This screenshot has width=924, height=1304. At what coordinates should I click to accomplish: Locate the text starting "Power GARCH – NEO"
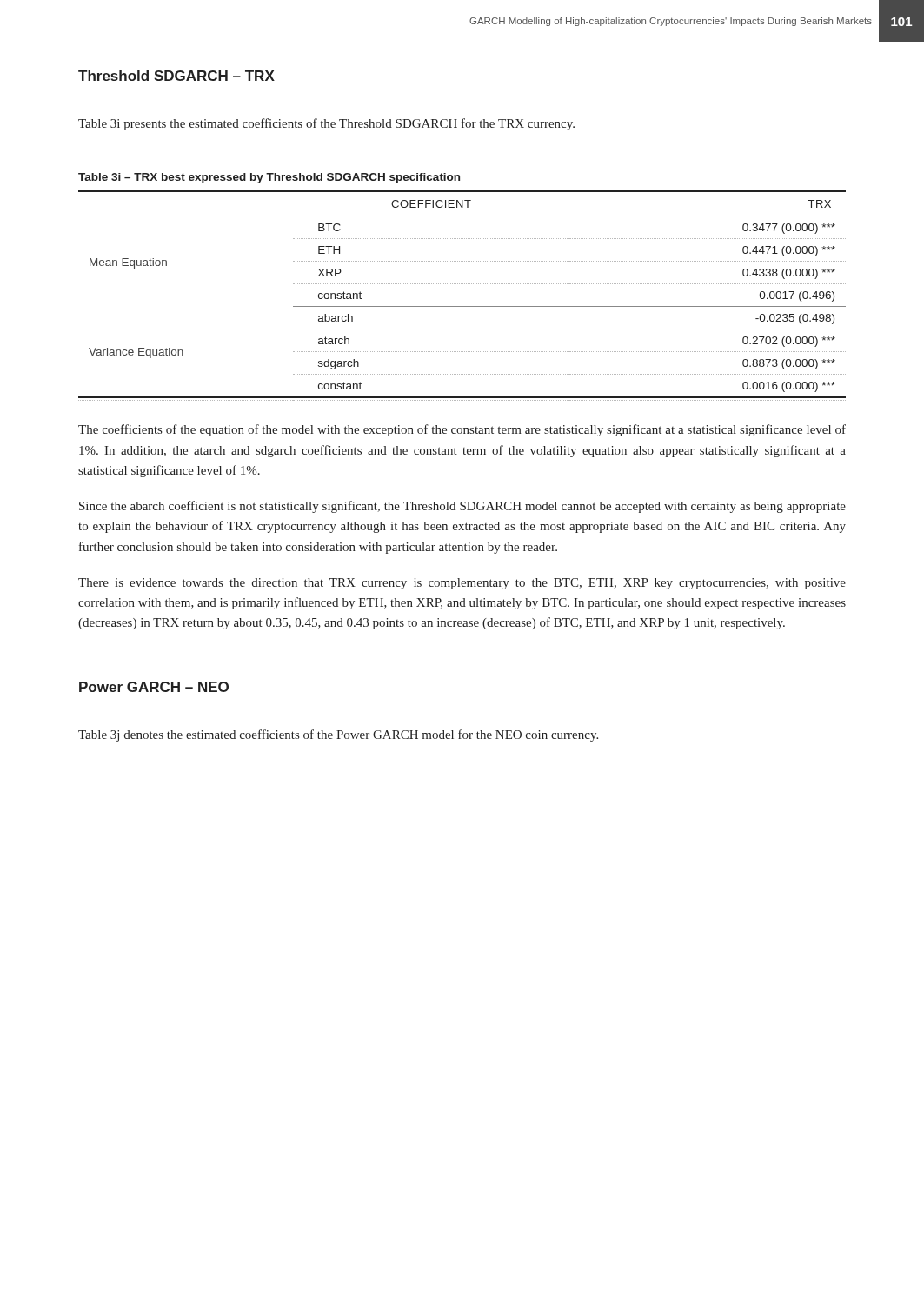154,687
